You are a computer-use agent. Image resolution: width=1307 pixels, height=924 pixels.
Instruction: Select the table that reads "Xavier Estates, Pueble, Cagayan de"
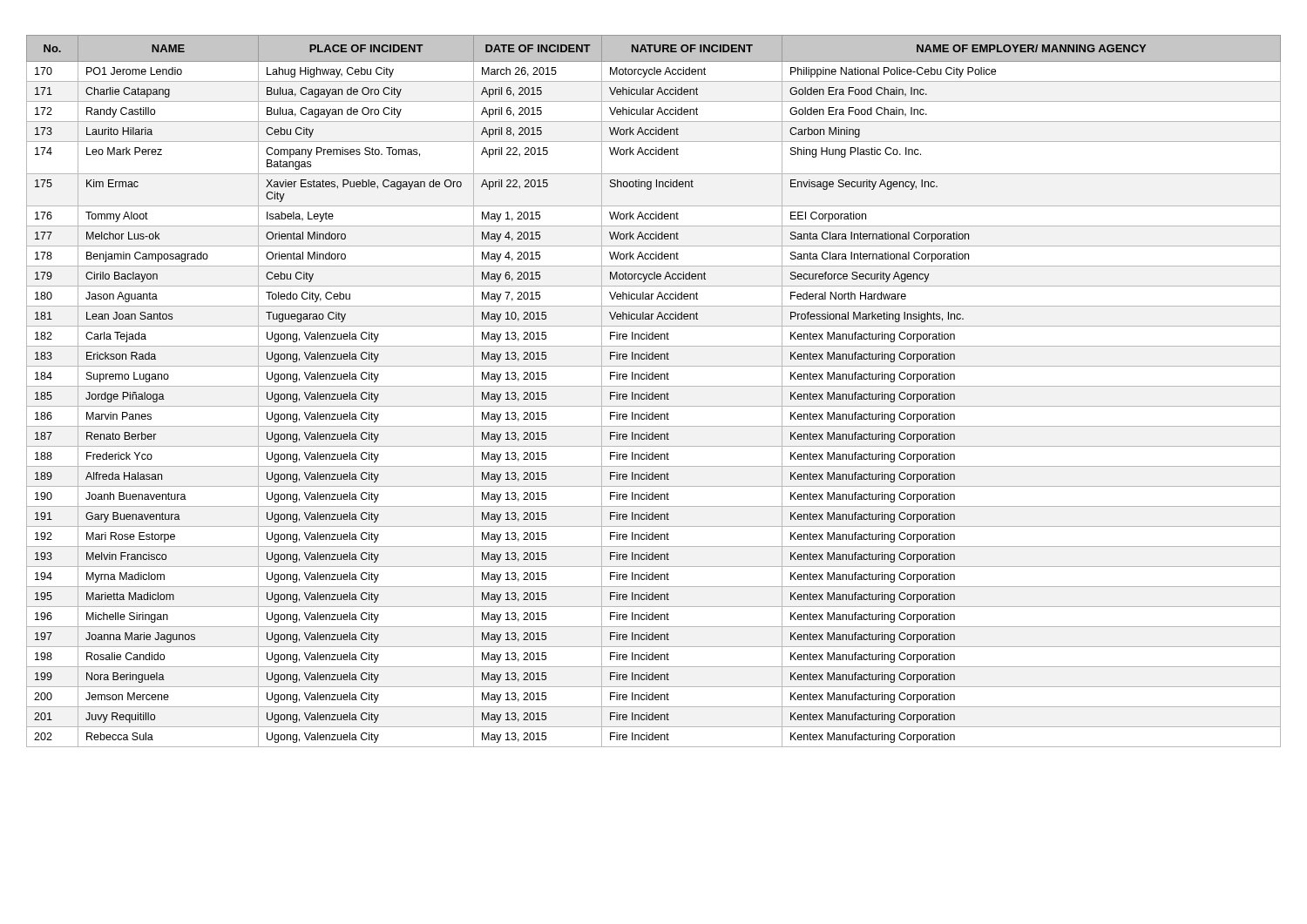pyautogui.click(x=654, y=391)
